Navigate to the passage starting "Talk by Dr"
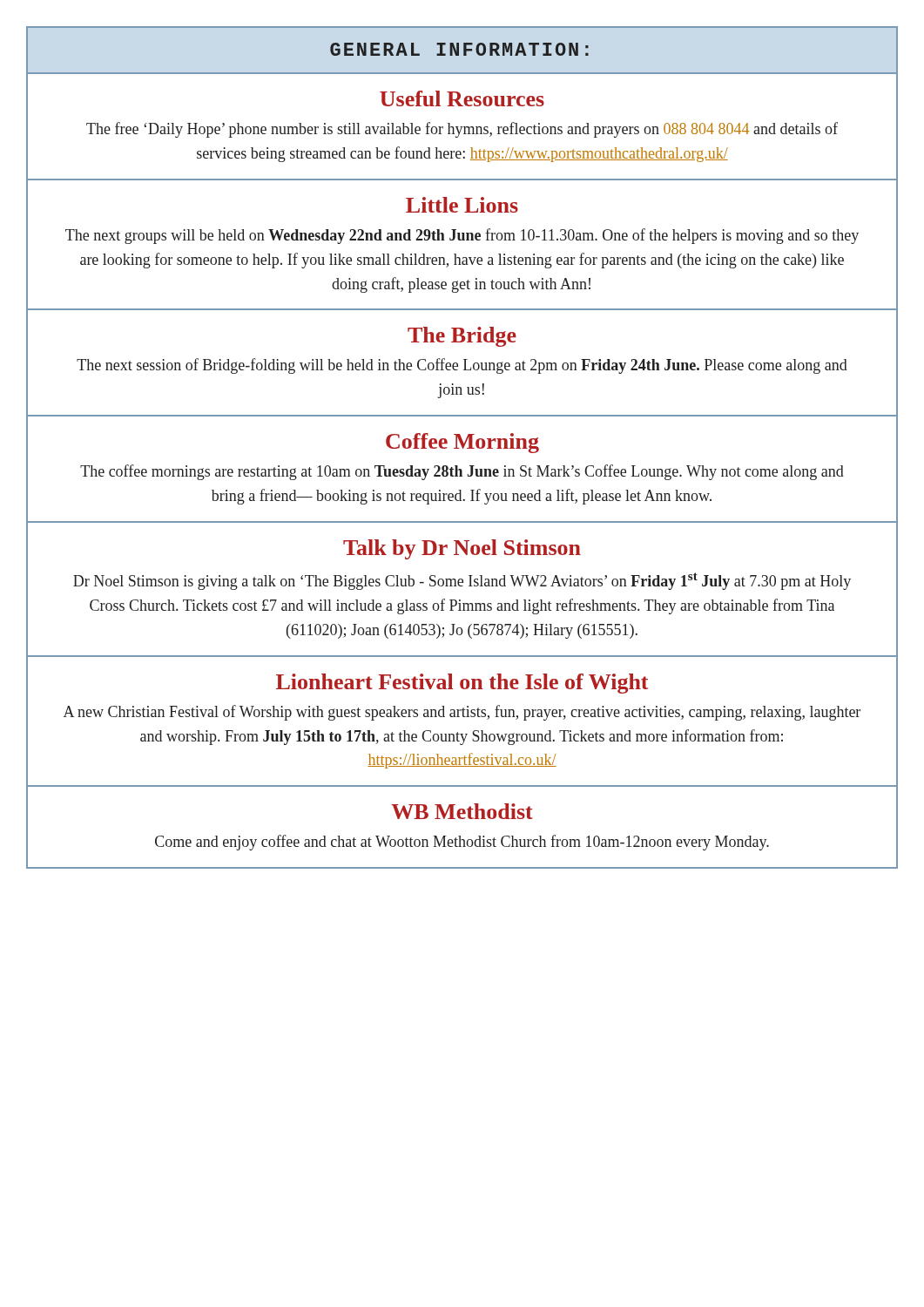The width and height of the screenshot is (924, 1307). pyautogui.click(x=462, y=548)
